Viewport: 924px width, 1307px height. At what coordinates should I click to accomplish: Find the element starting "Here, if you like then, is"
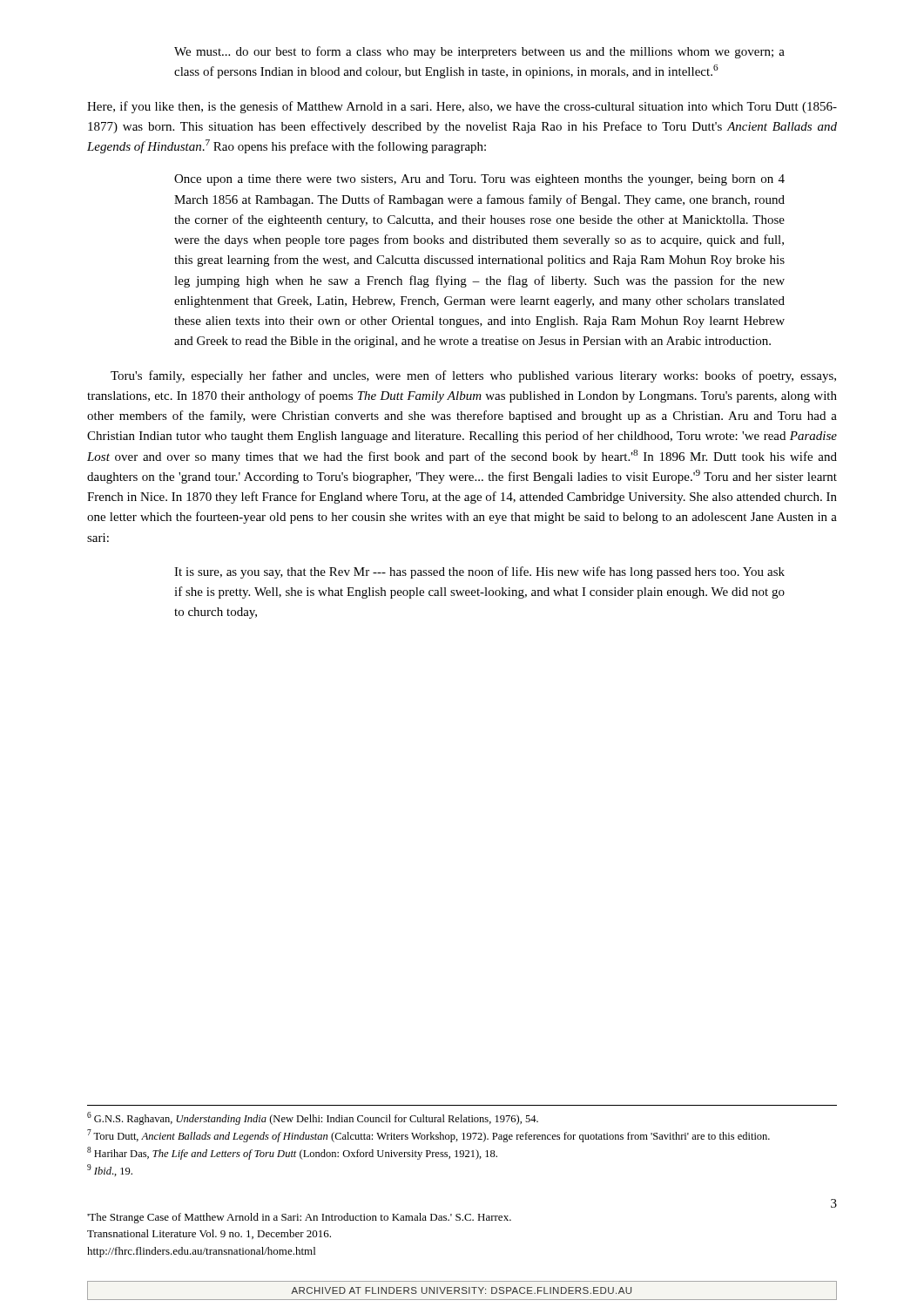tap(462, 127)
